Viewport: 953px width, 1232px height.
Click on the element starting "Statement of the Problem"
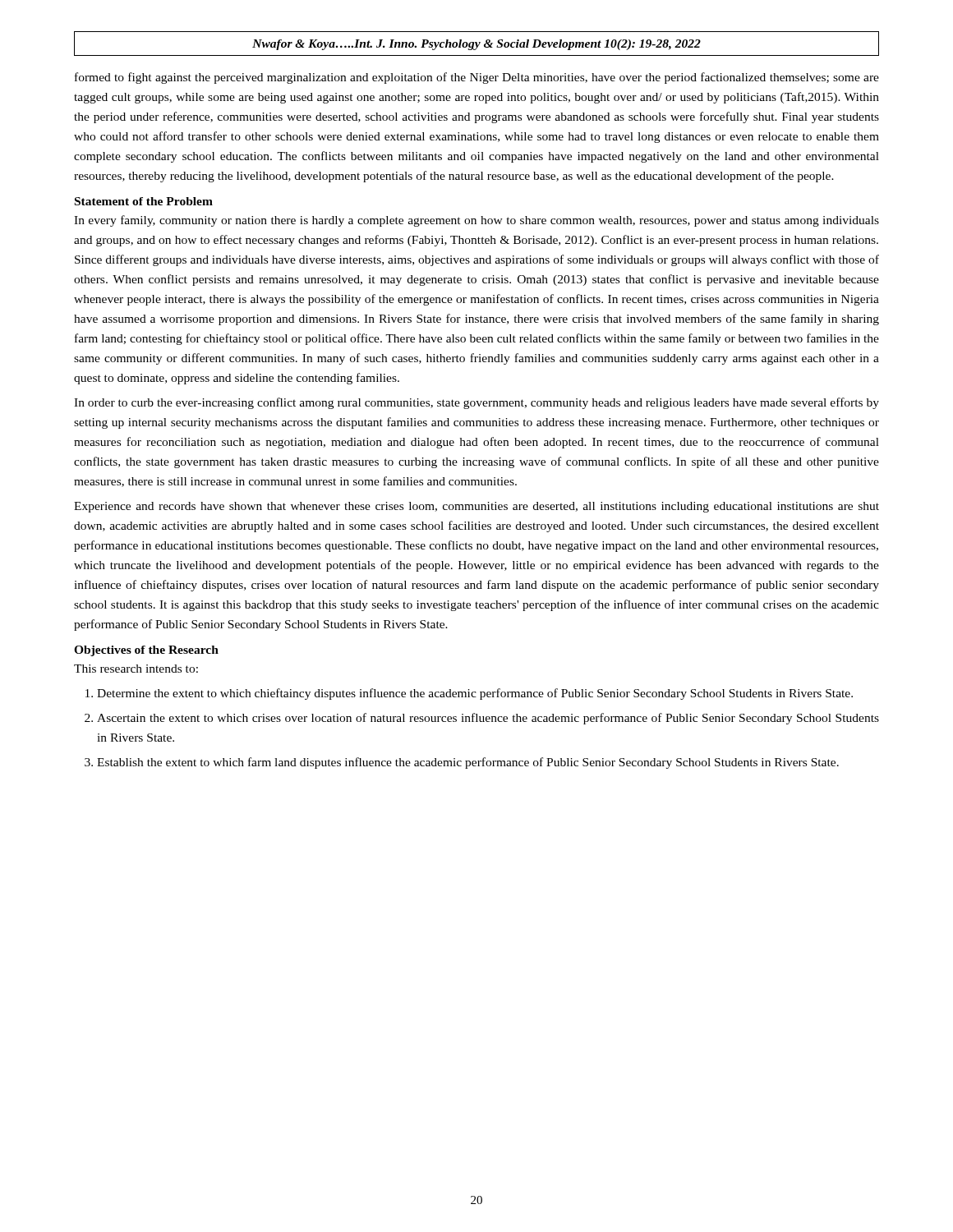(143, 201)
